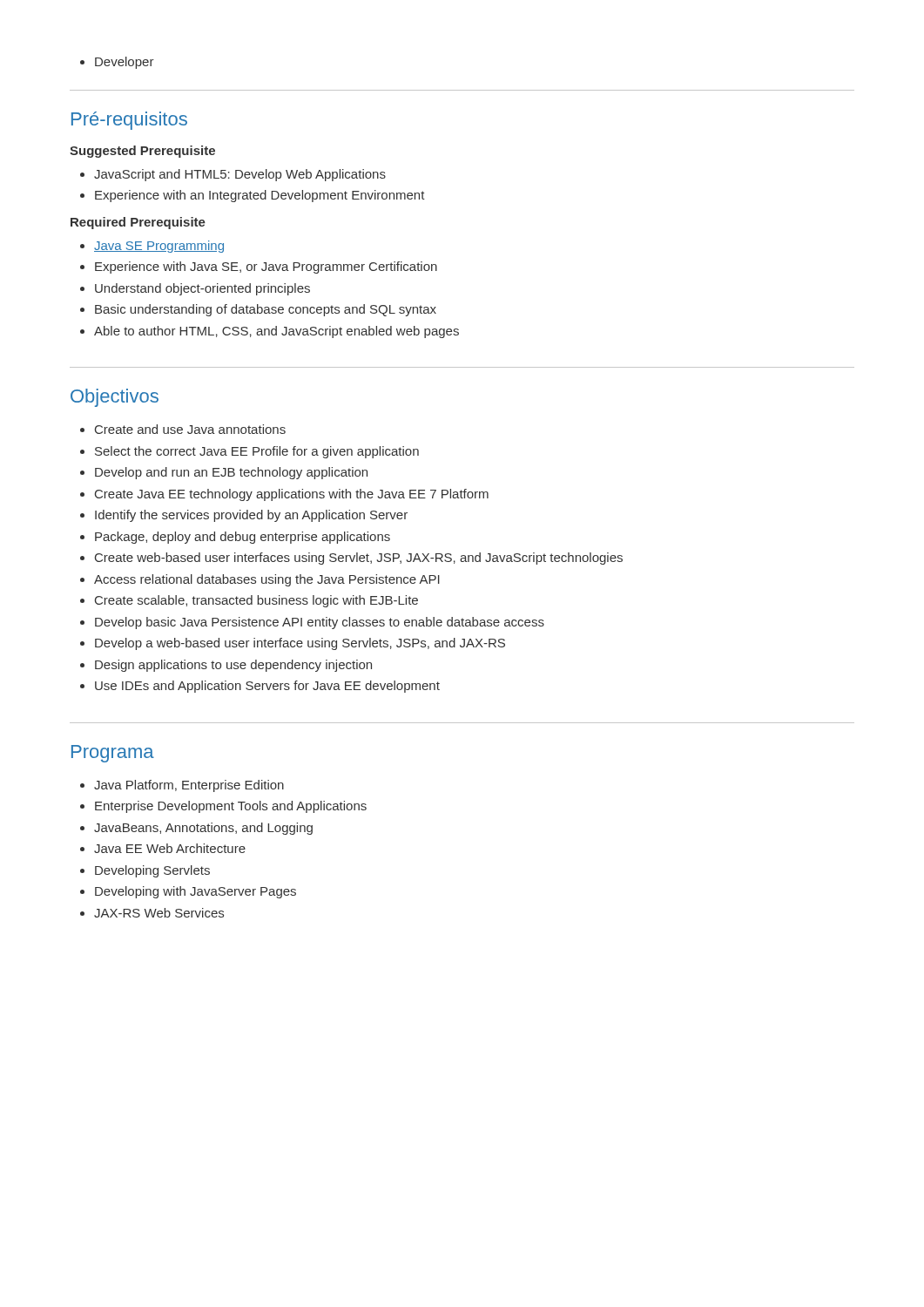Find the list item containing "Create scalable, transacted business"

pyautogui.click(x=249, y=601)
